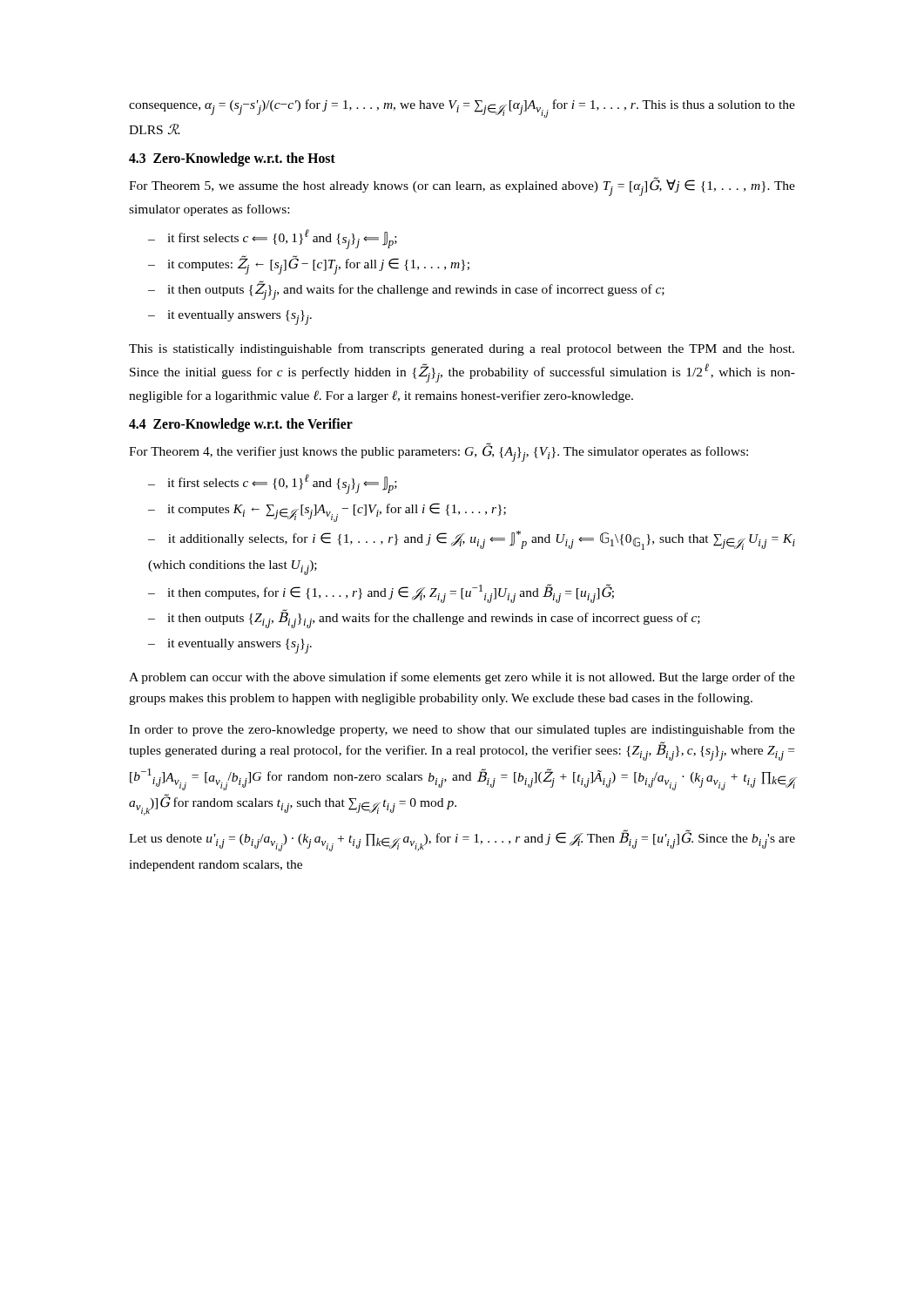Select the text starting "– it then outputs {Zi,j,"
The image size is (924, 1307).
[424, 618]
